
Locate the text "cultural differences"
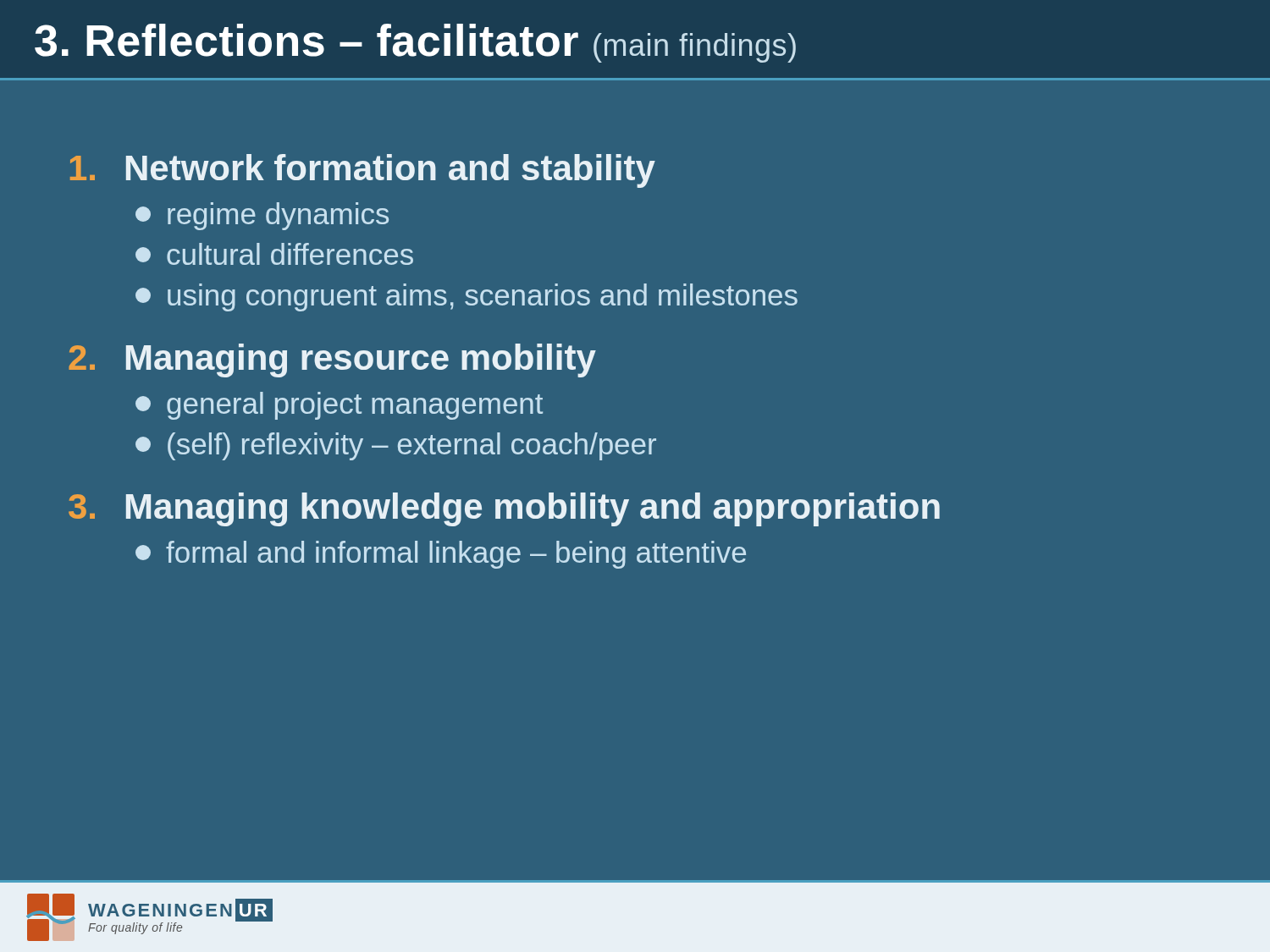click(275, 255)
